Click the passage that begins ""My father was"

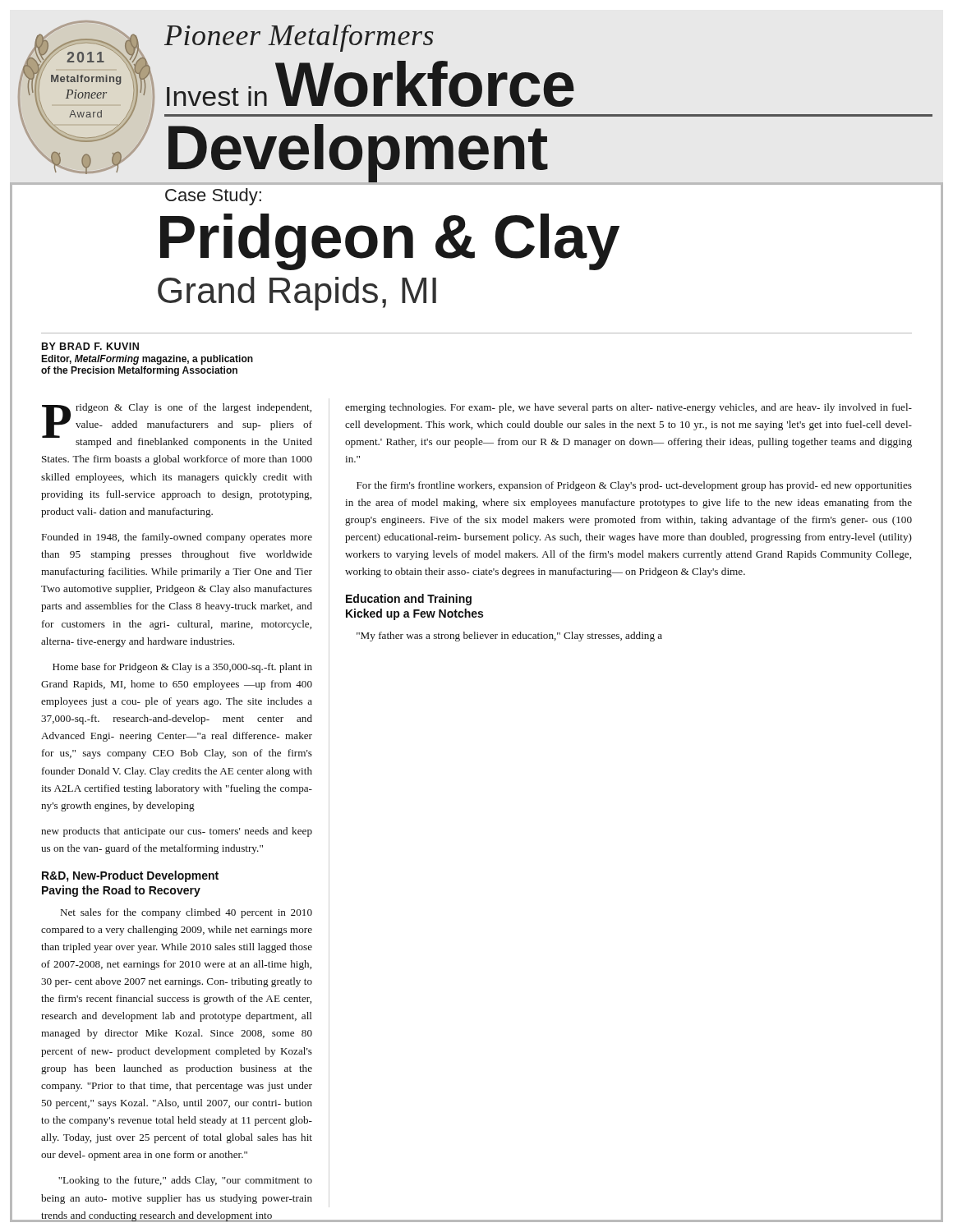click(x=504, y=635)
